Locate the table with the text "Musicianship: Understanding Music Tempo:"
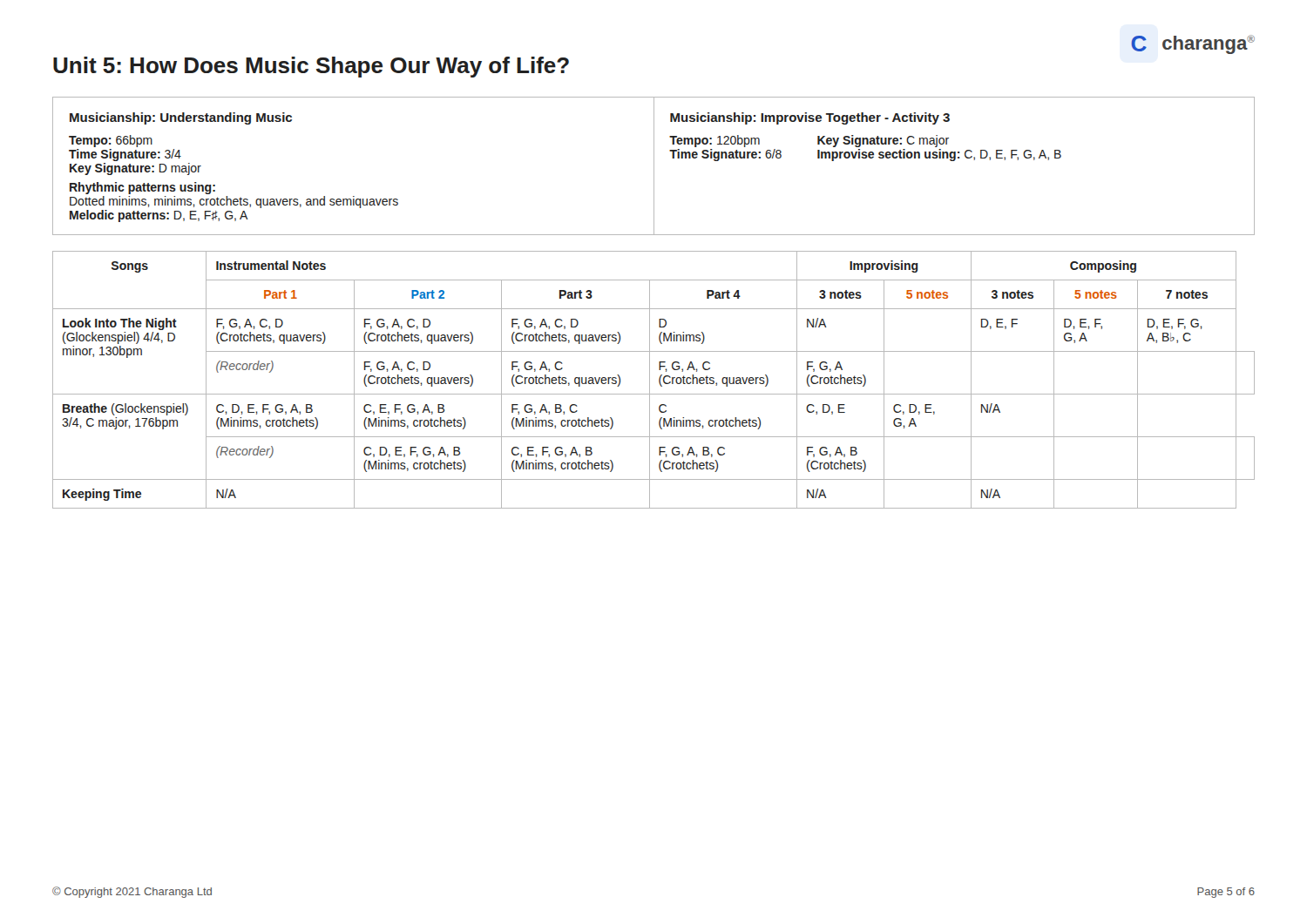The width and height of the screenshot is (1307, 924). point(654,166)
